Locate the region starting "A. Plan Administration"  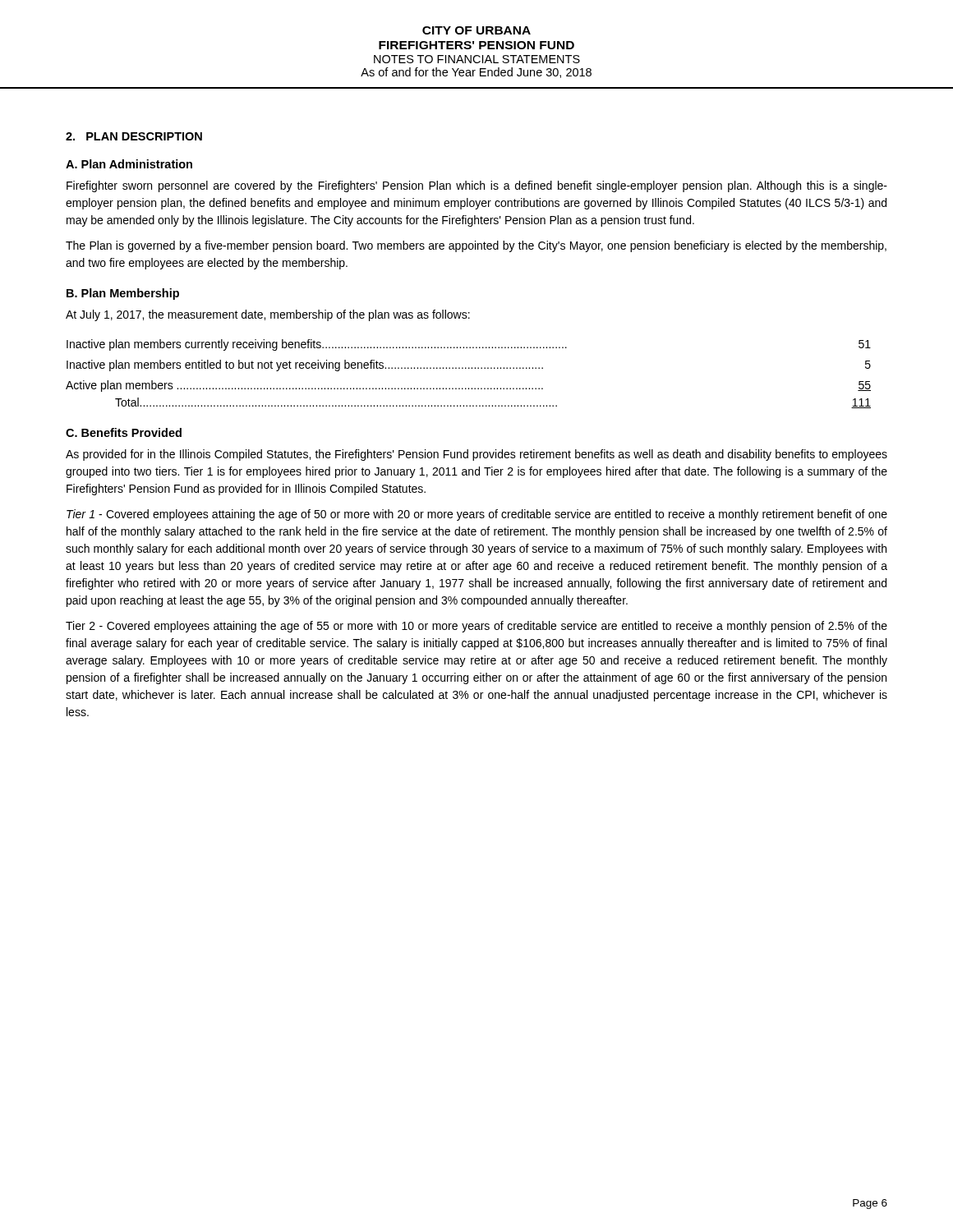click(x=129, y=164)
